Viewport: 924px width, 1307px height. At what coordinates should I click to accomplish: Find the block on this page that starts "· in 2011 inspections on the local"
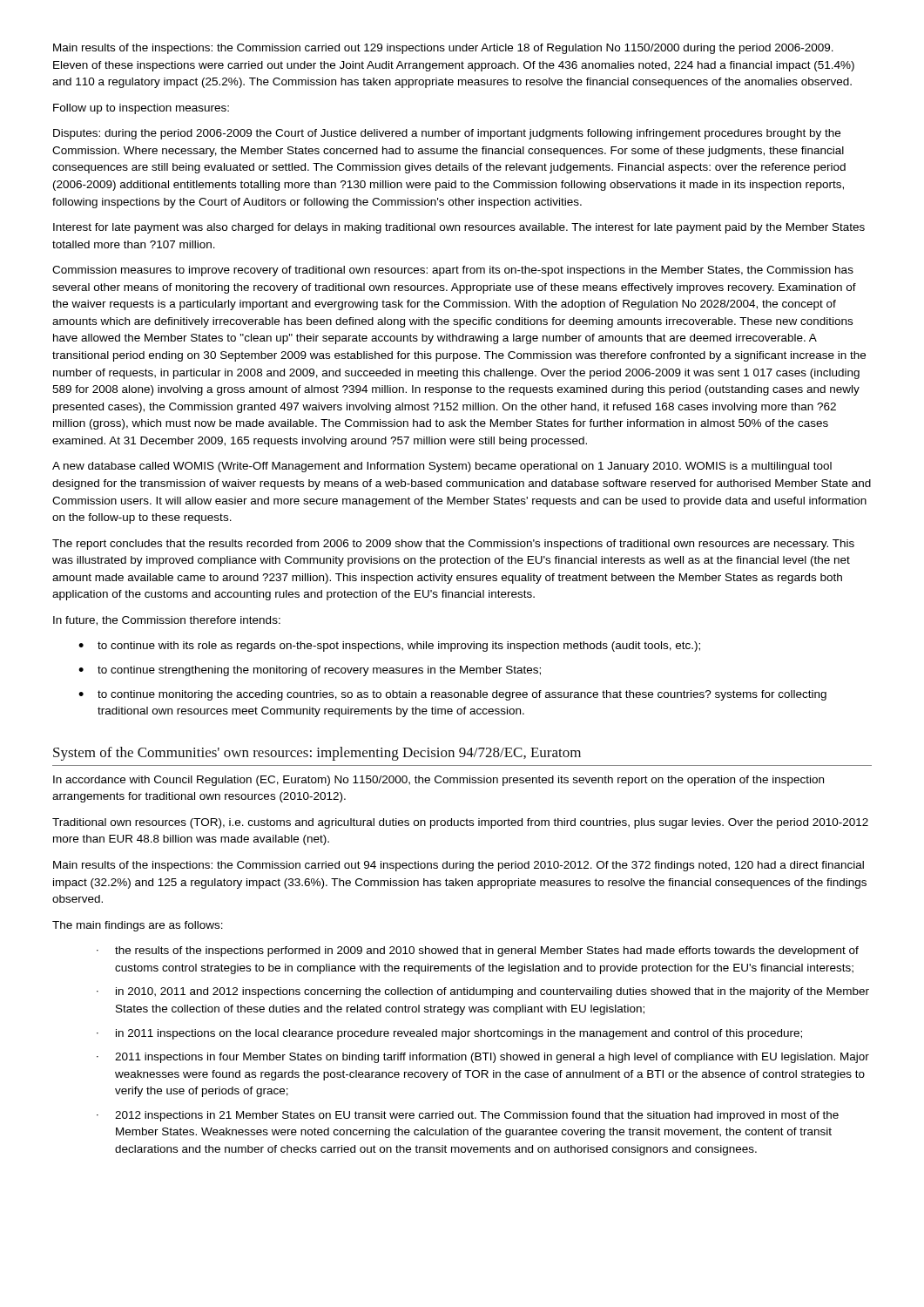pos(484,1033)
